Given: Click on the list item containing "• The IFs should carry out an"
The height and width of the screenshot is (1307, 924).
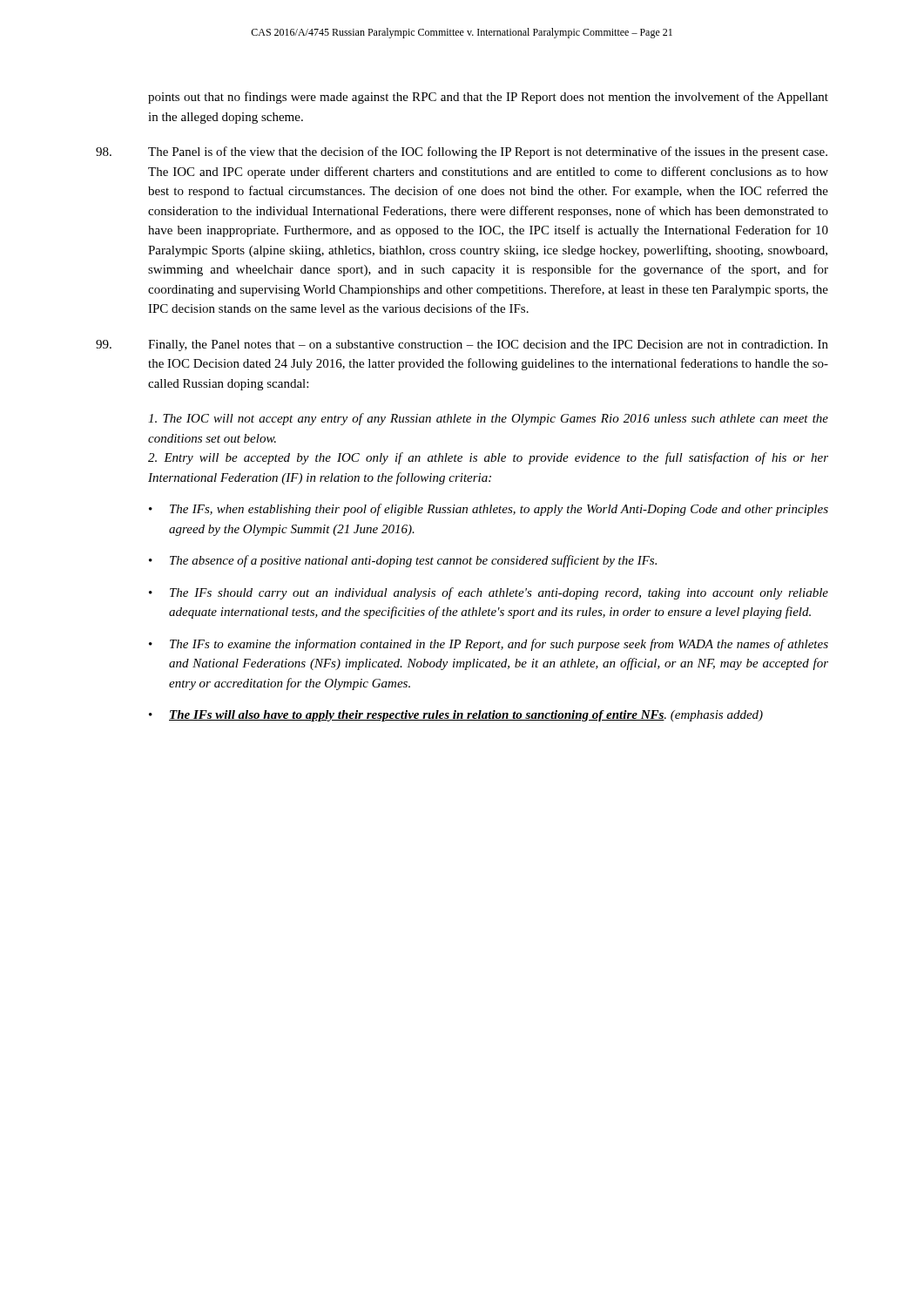Looking at the screenshot, I should tap(488, 602).
